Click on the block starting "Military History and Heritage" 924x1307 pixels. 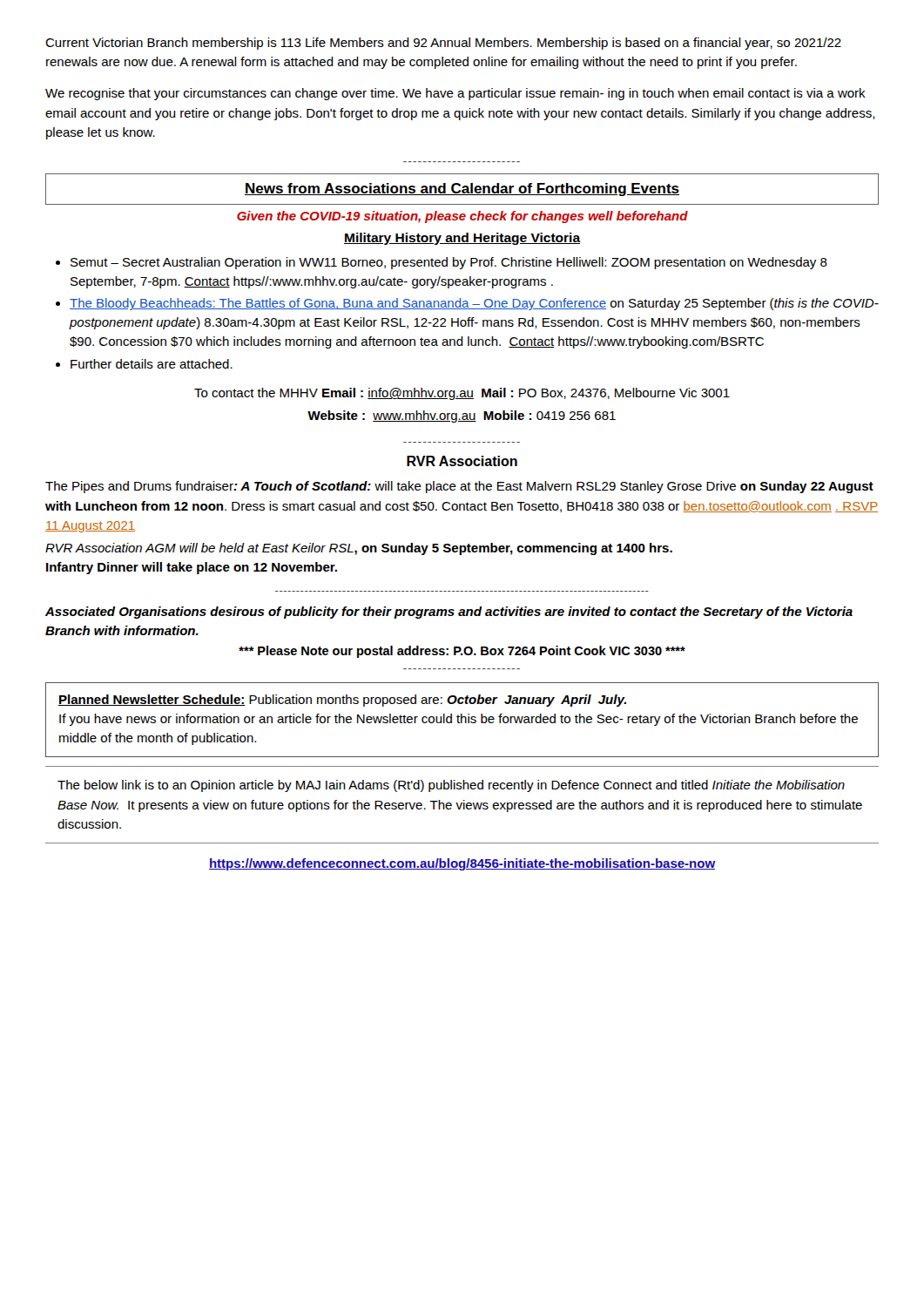click(462, 237)
